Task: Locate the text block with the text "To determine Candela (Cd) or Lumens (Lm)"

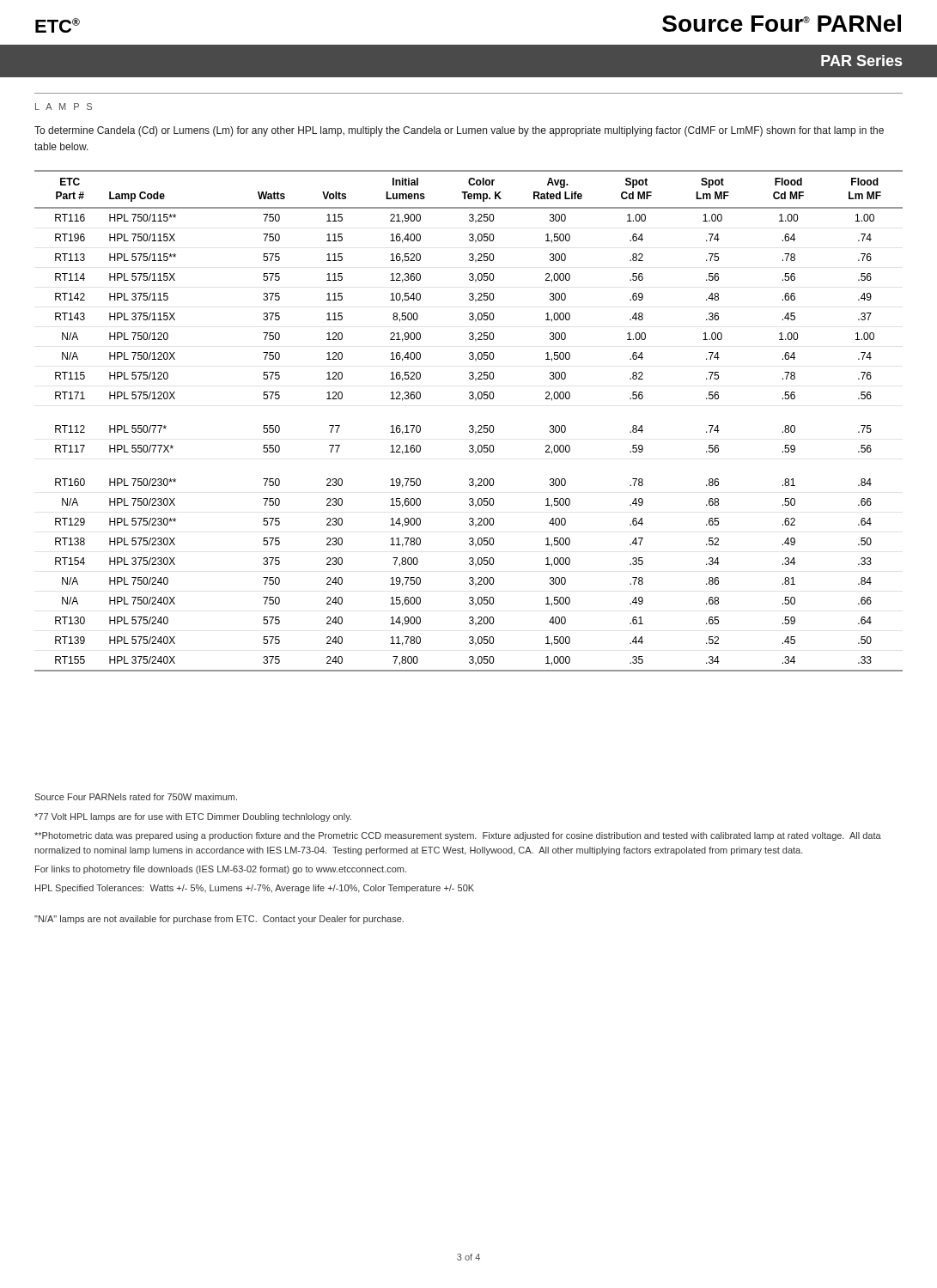Action: point(459,139)
